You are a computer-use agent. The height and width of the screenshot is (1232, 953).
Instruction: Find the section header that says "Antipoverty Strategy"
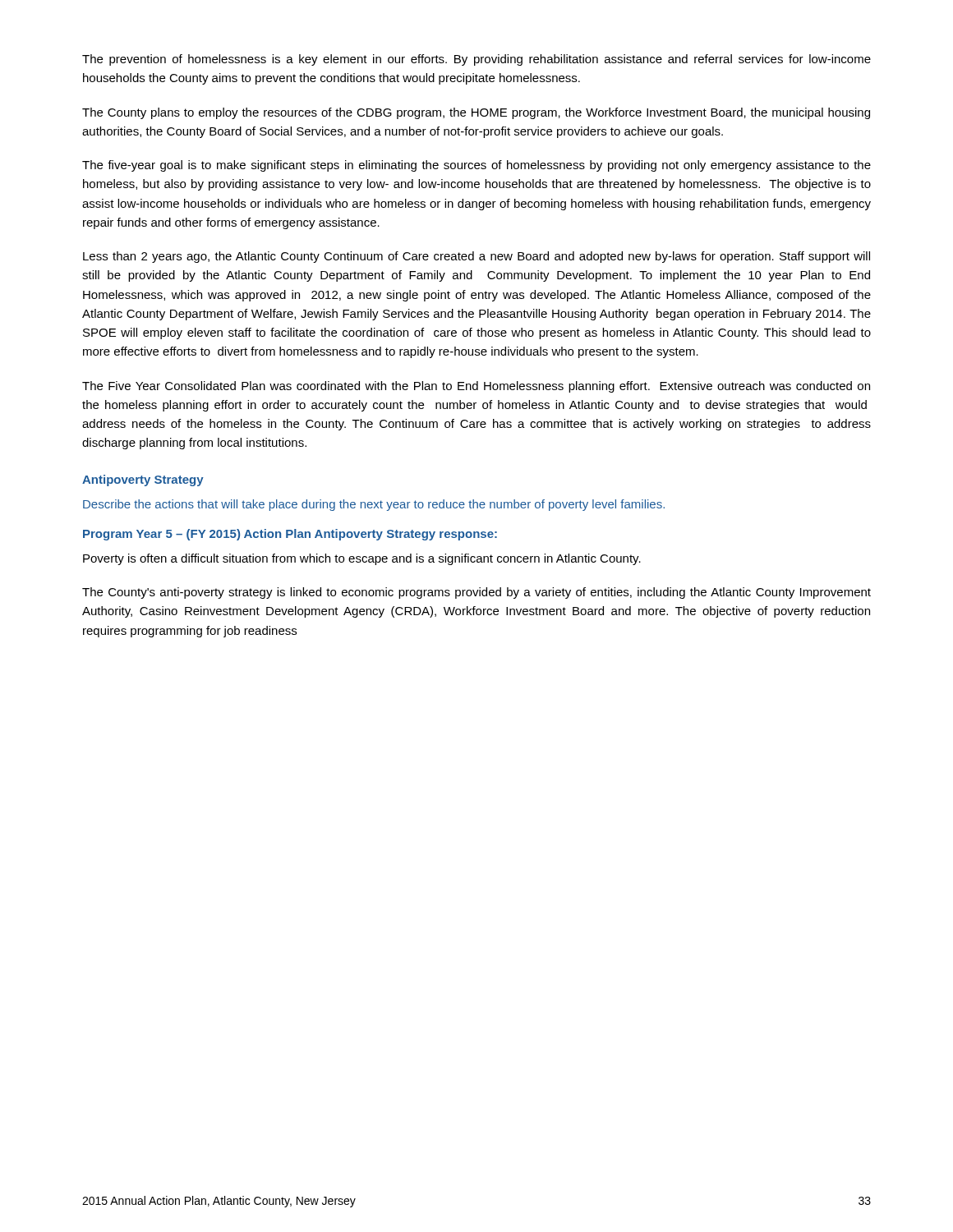click(x=143, y=479)
